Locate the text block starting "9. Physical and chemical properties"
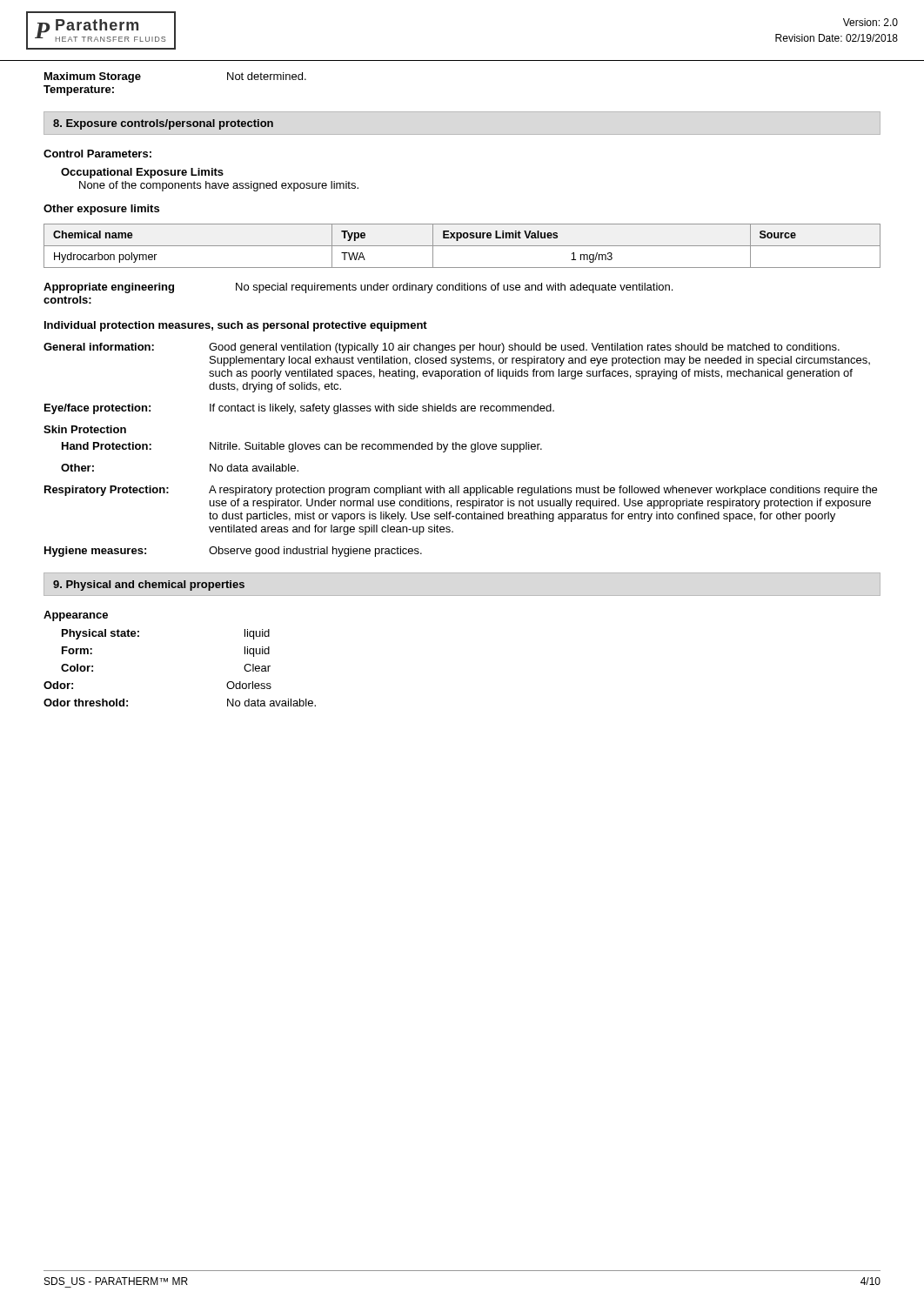Viewport: 924px width, 1305px height. tap(149, 584)
